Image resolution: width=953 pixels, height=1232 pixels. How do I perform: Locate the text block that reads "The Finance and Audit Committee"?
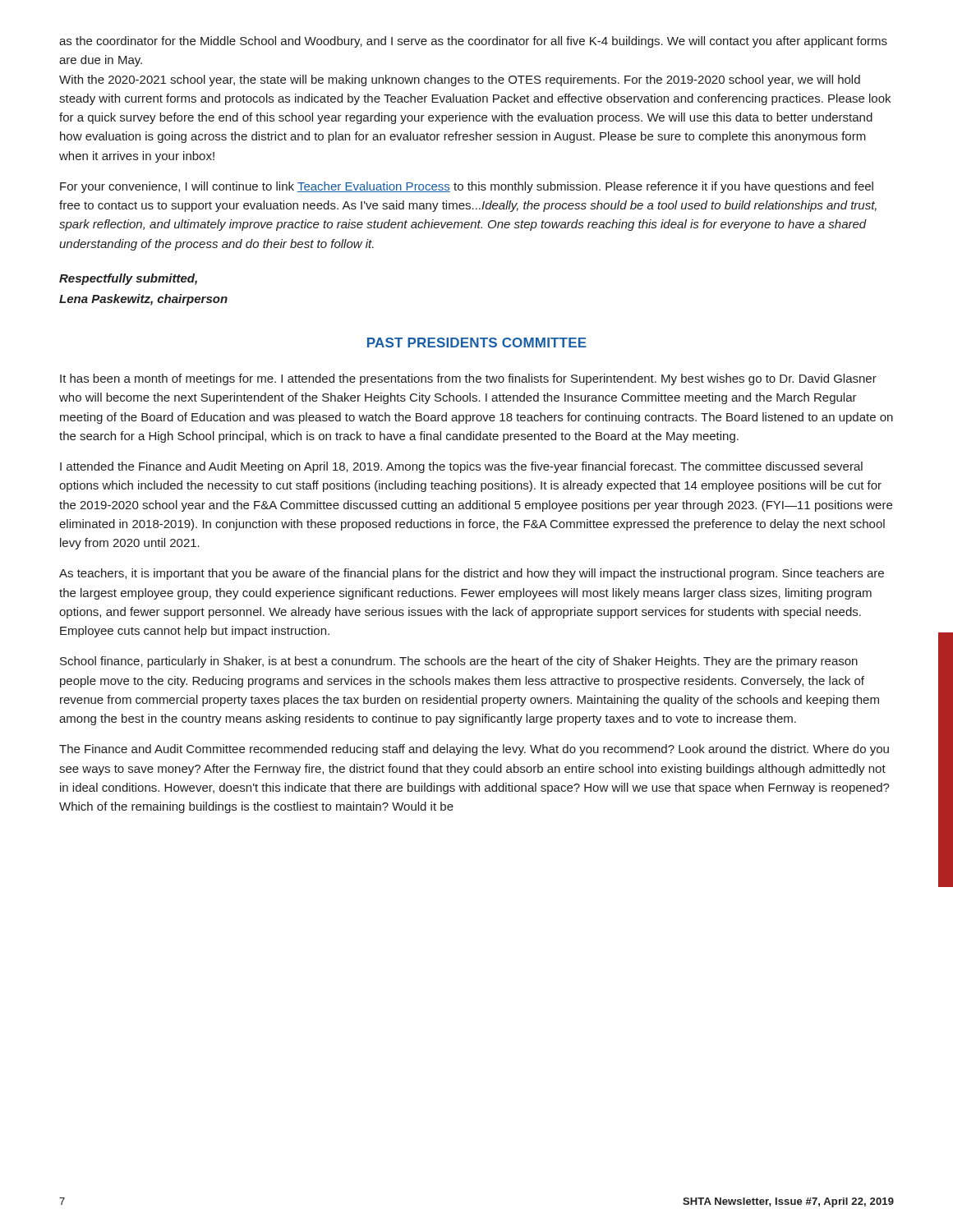point(476,778)
